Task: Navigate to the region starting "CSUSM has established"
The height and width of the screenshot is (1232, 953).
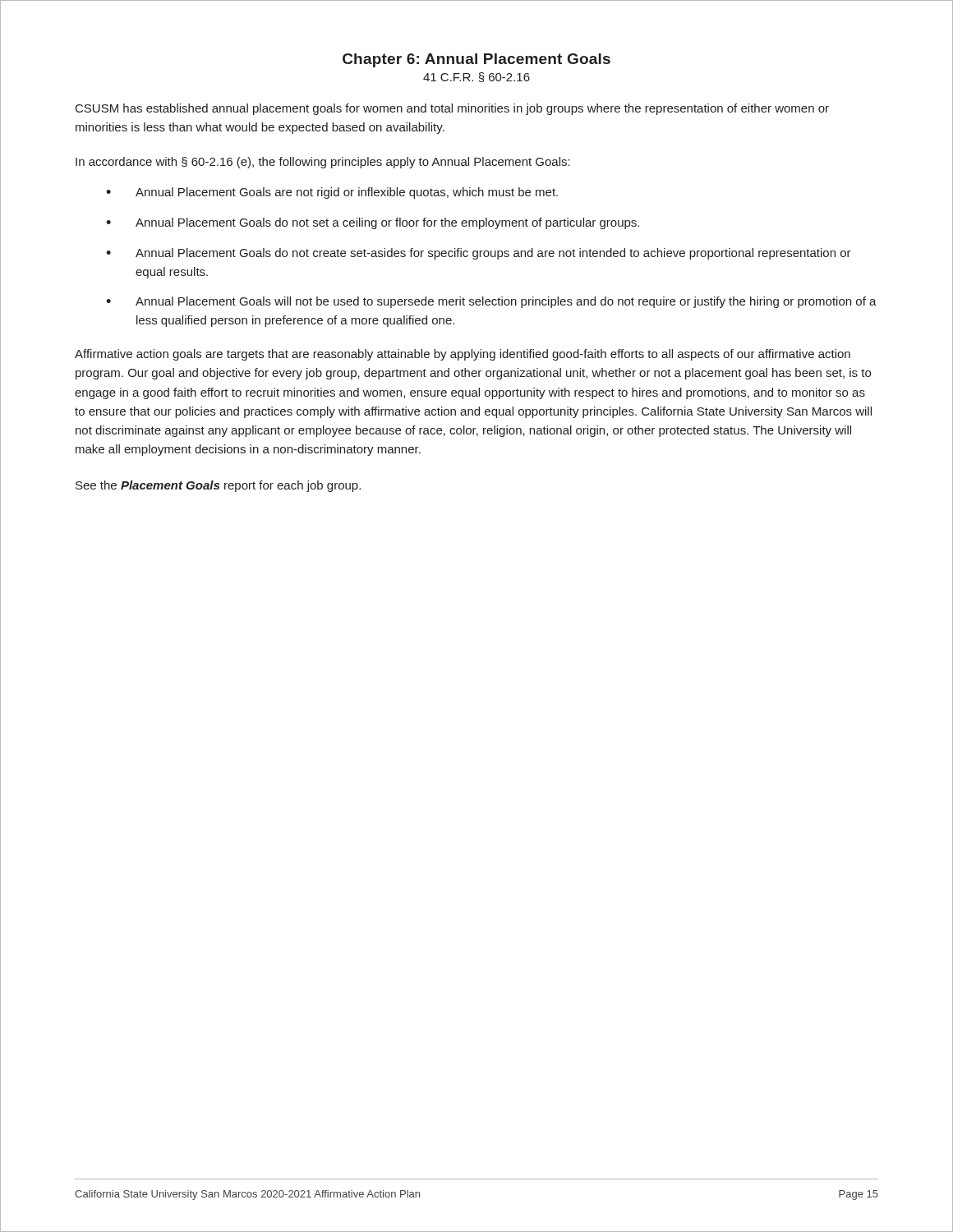Action: pos(452,118)
